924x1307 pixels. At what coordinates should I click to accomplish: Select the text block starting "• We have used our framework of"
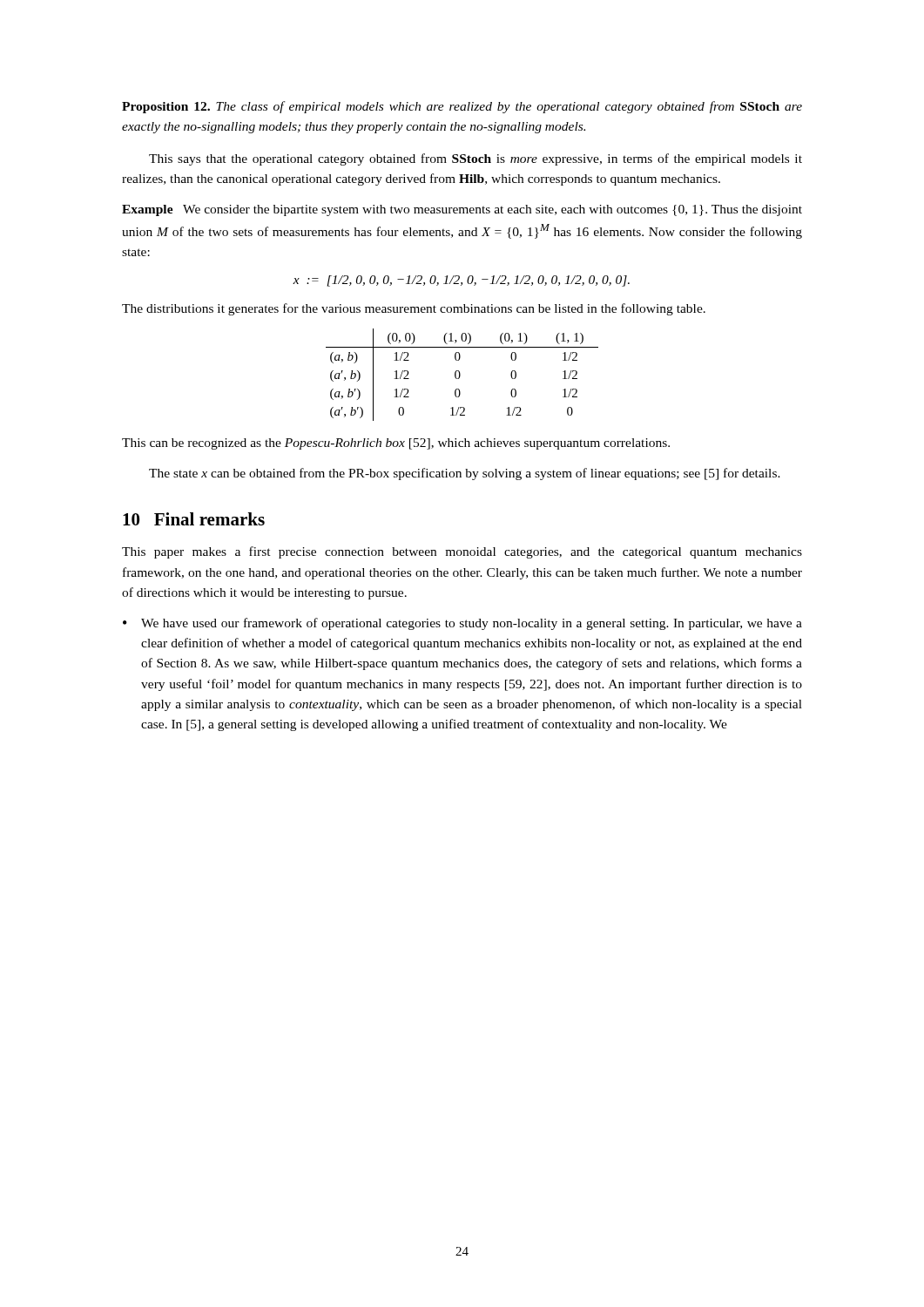click(462, 673)
